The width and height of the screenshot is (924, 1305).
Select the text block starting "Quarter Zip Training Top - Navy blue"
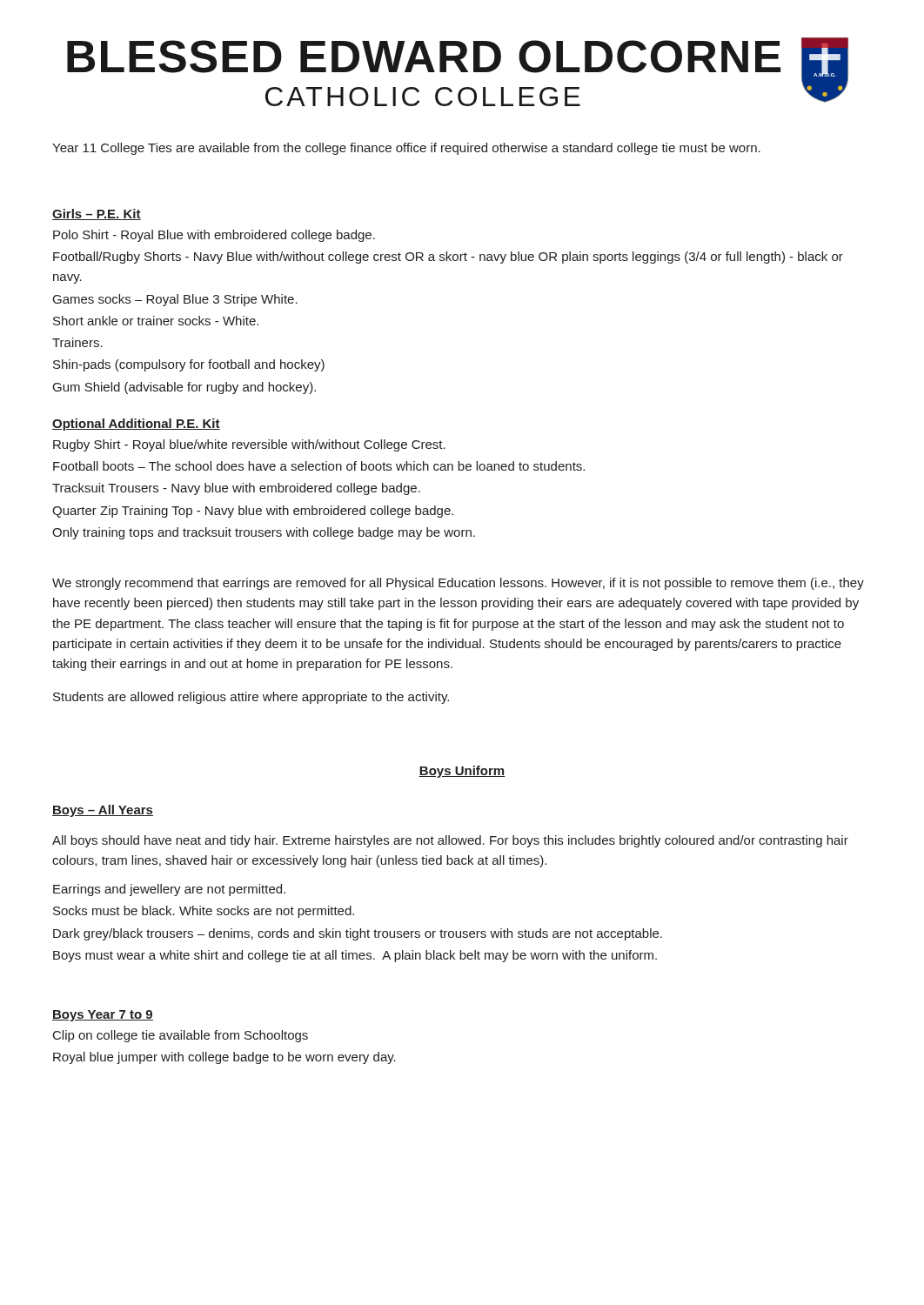[462, 510]
